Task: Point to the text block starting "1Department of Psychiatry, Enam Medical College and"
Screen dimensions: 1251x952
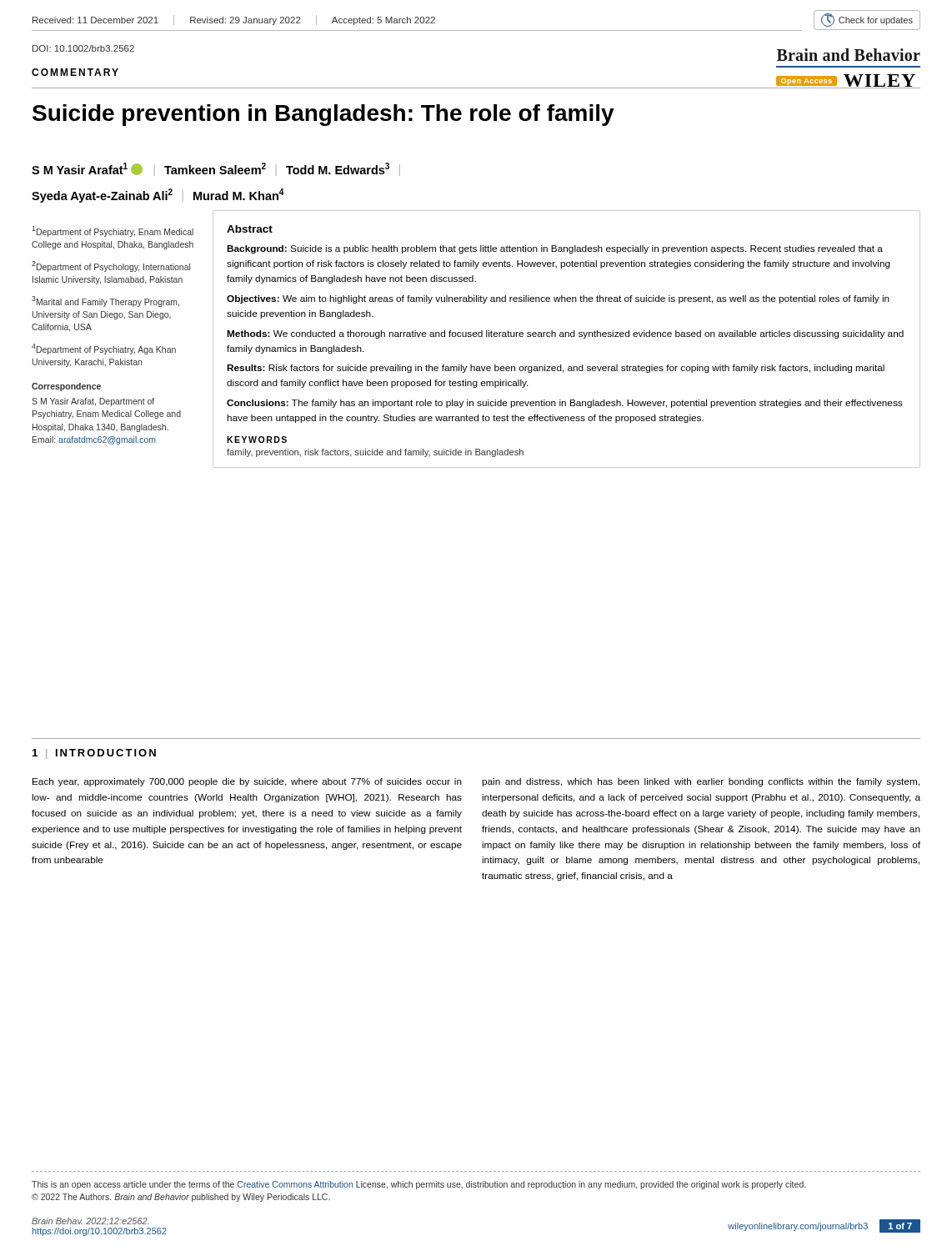Action: (x=115, y=335)
